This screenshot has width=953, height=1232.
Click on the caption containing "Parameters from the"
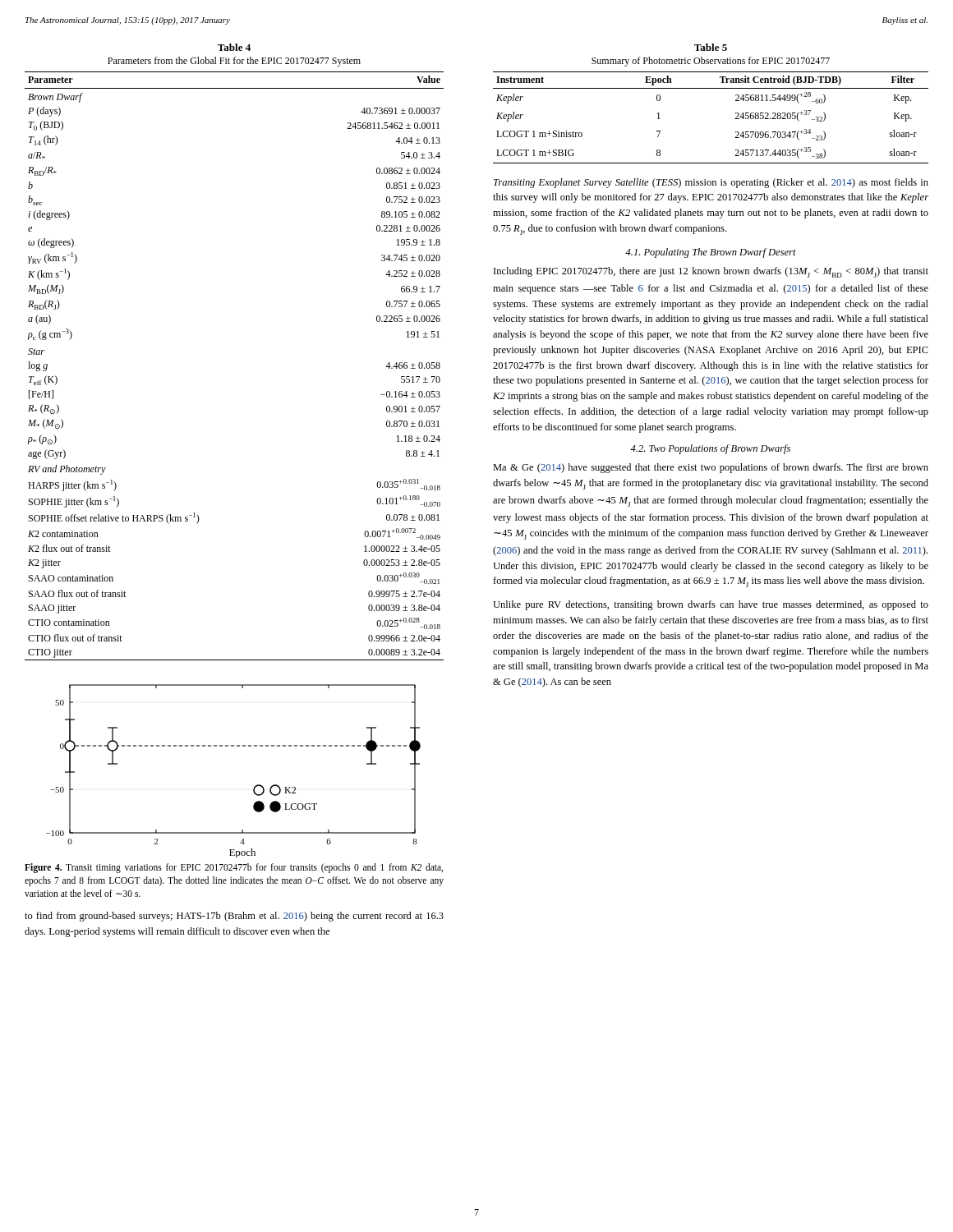pos(234,61)
